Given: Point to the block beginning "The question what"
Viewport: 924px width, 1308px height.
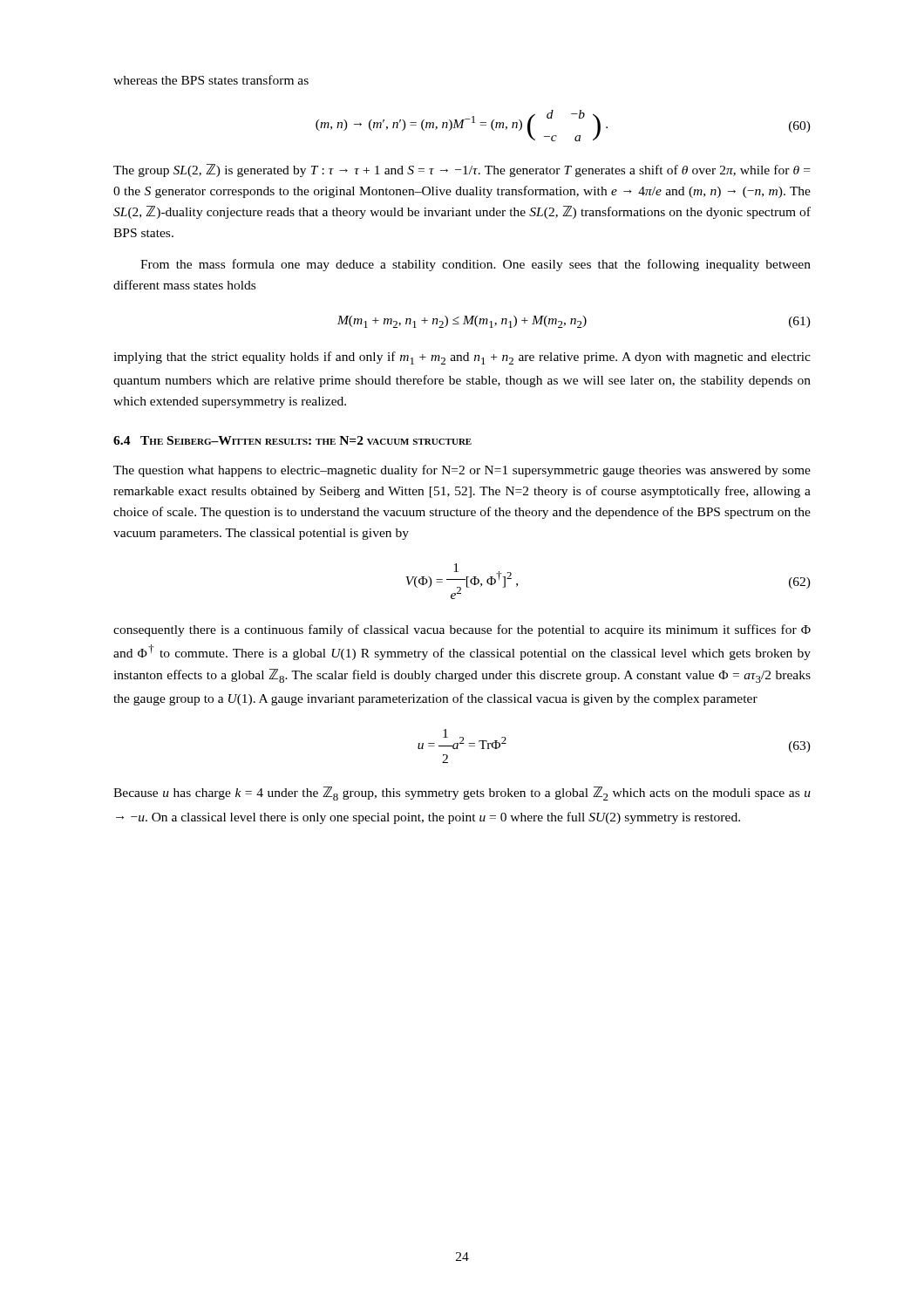Looking at the screenshot, I should coord(462,501).
